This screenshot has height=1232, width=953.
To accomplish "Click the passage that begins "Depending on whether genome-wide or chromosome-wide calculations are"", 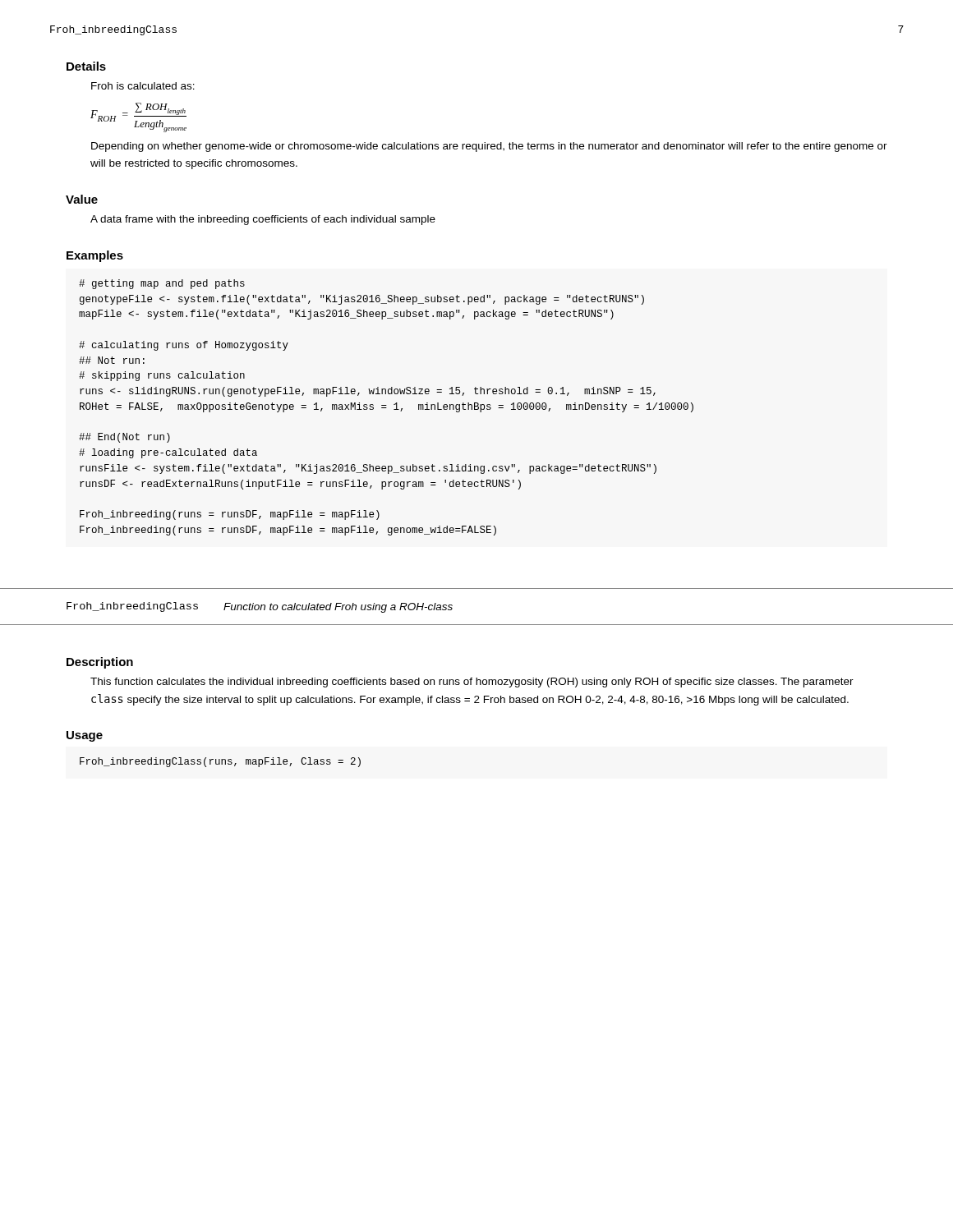I will (x=489, y=154).
